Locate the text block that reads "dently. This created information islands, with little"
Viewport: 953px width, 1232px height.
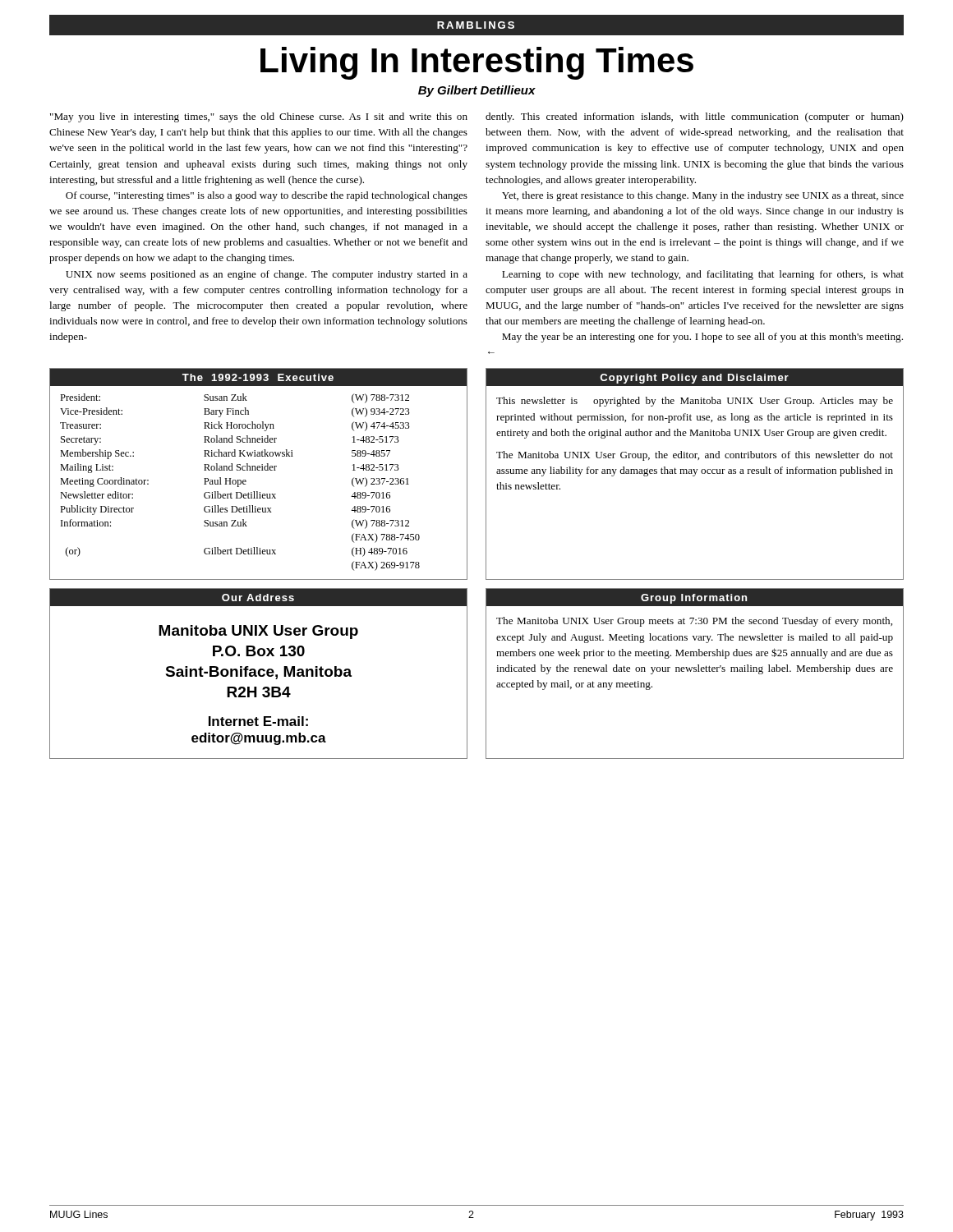[x=695, y=234]
